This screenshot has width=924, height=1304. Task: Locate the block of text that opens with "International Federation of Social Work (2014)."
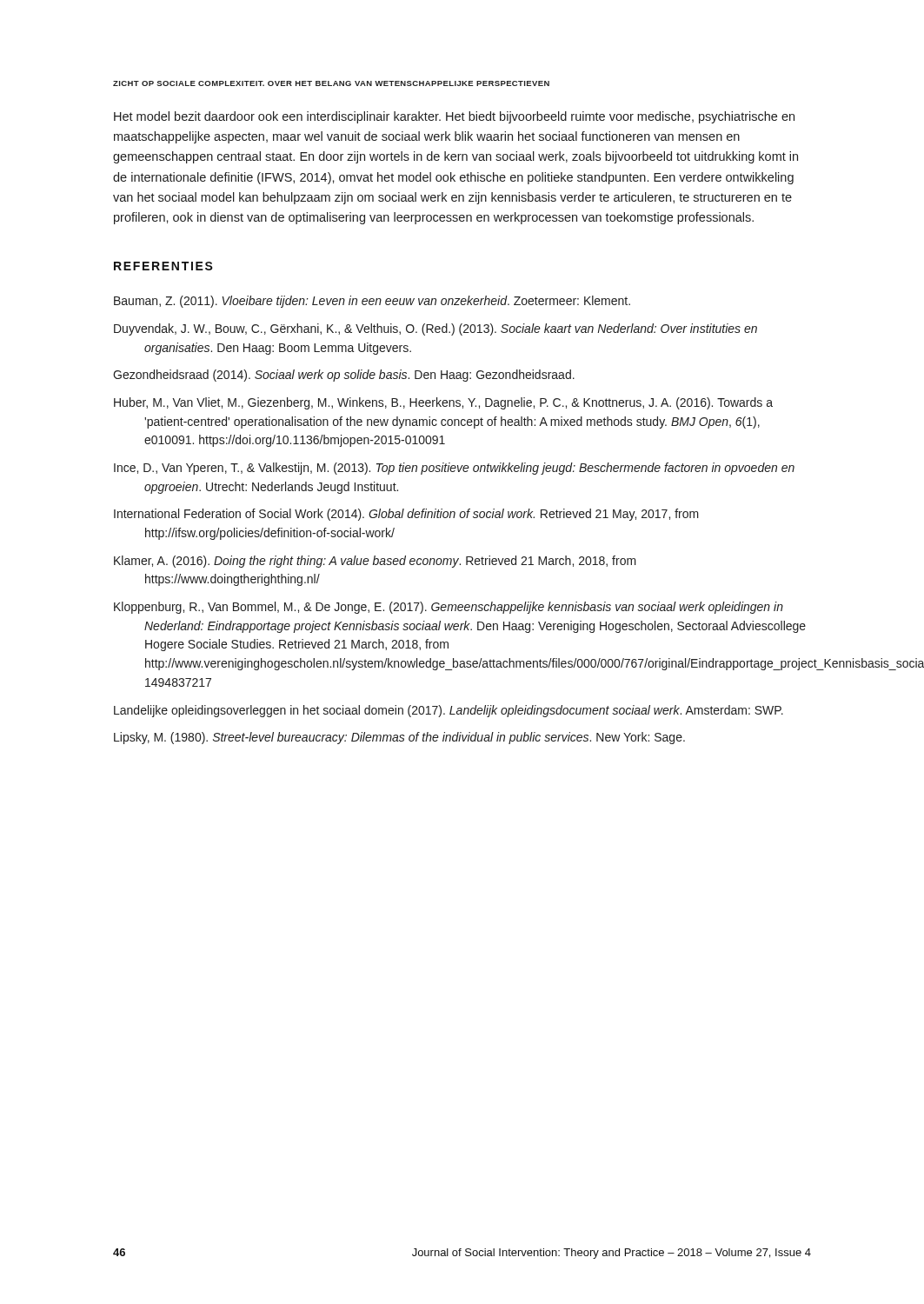(x=406, y=523)
